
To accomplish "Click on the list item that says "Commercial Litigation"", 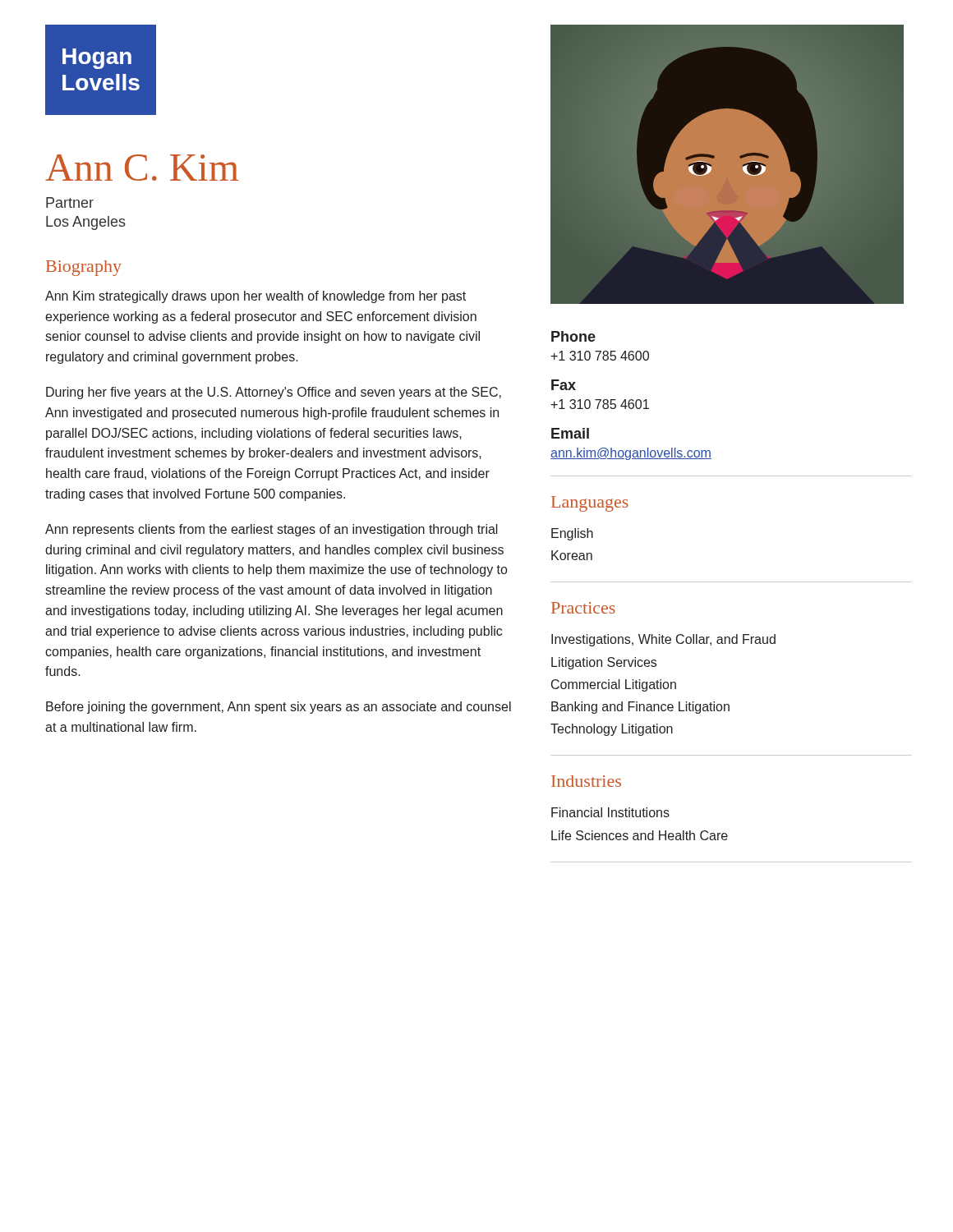I will click(614, 685).
